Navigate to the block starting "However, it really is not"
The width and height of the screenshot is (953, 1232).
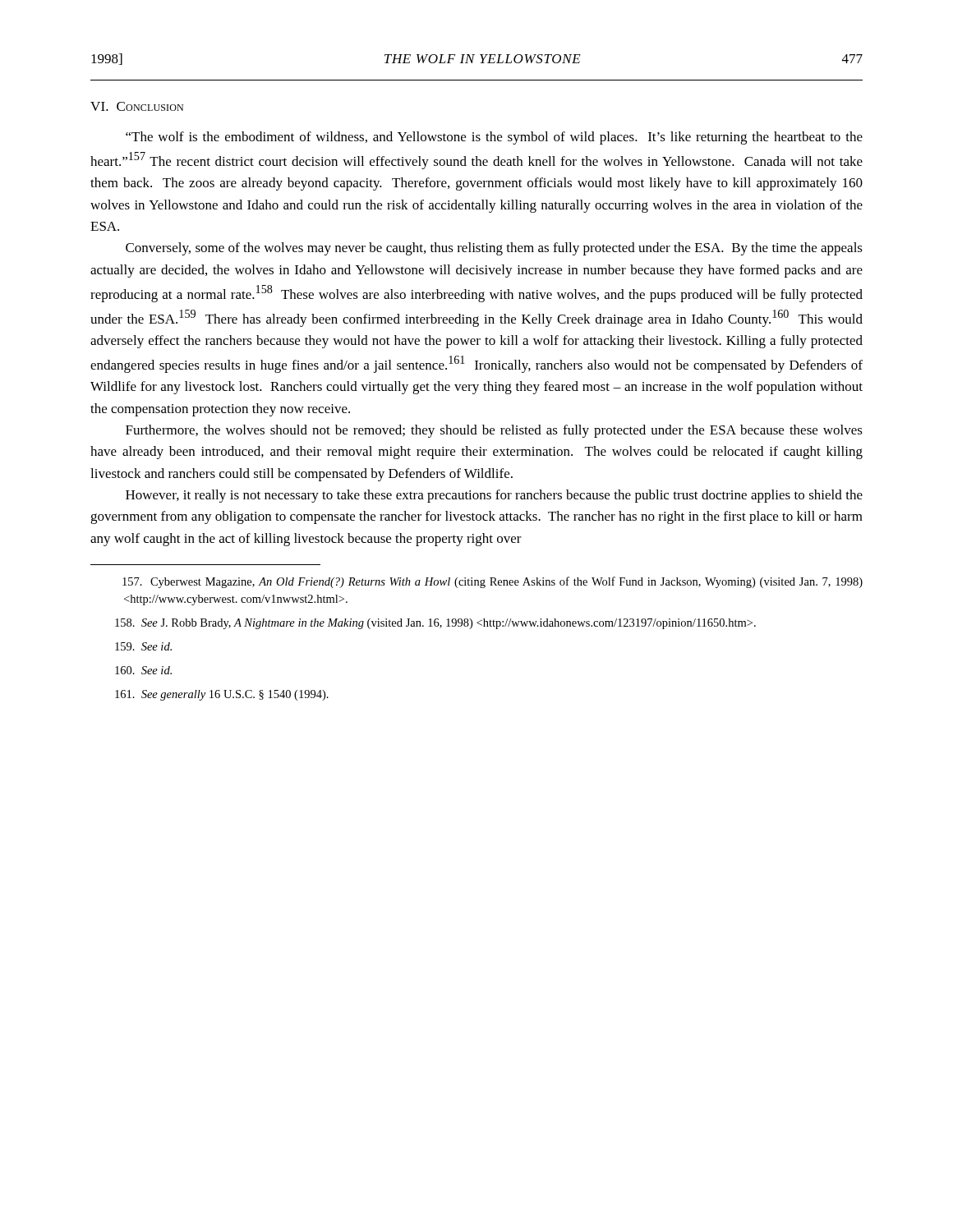[x=476, y=517]
